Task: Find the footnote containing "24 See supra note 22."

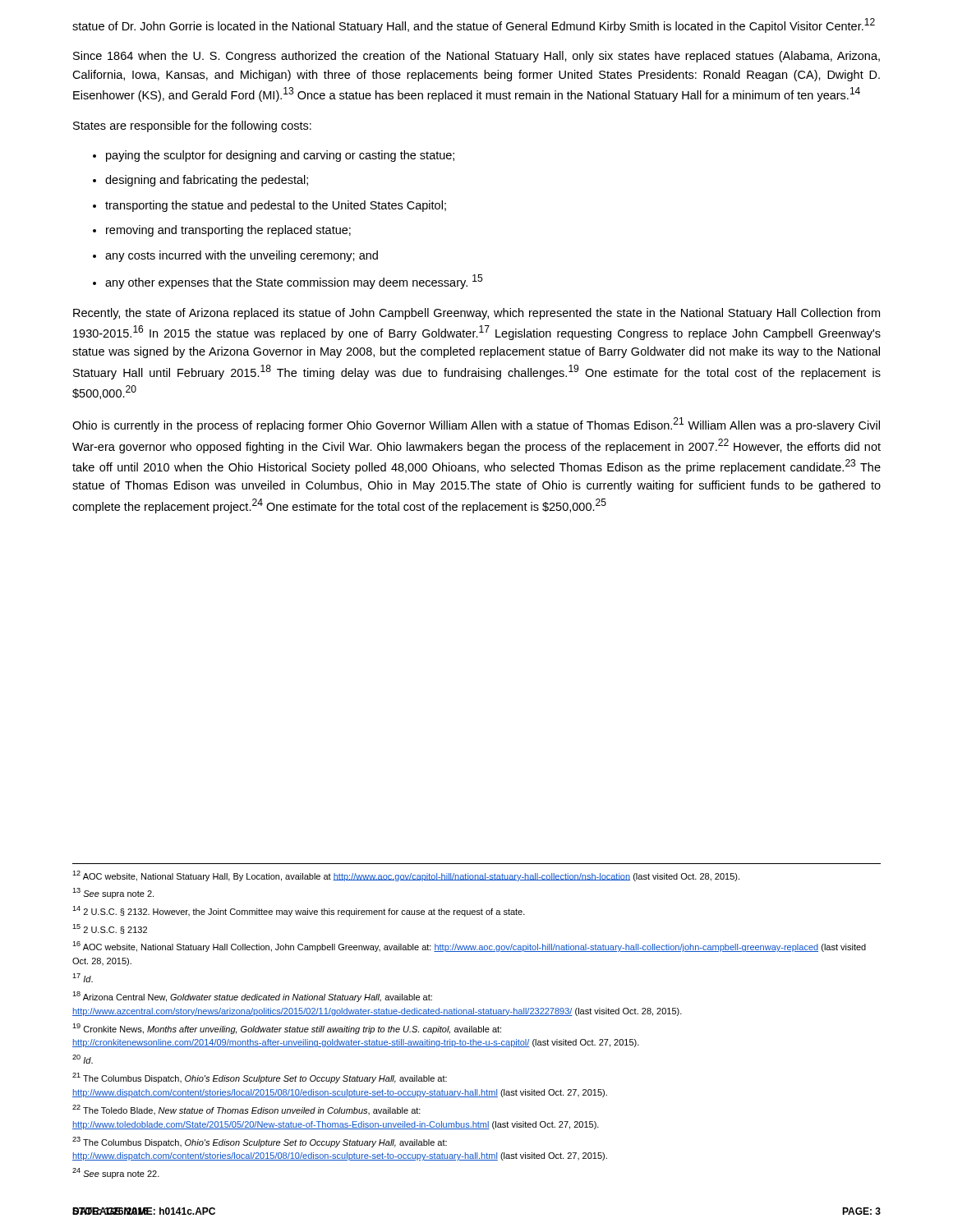Action: 116,1173
